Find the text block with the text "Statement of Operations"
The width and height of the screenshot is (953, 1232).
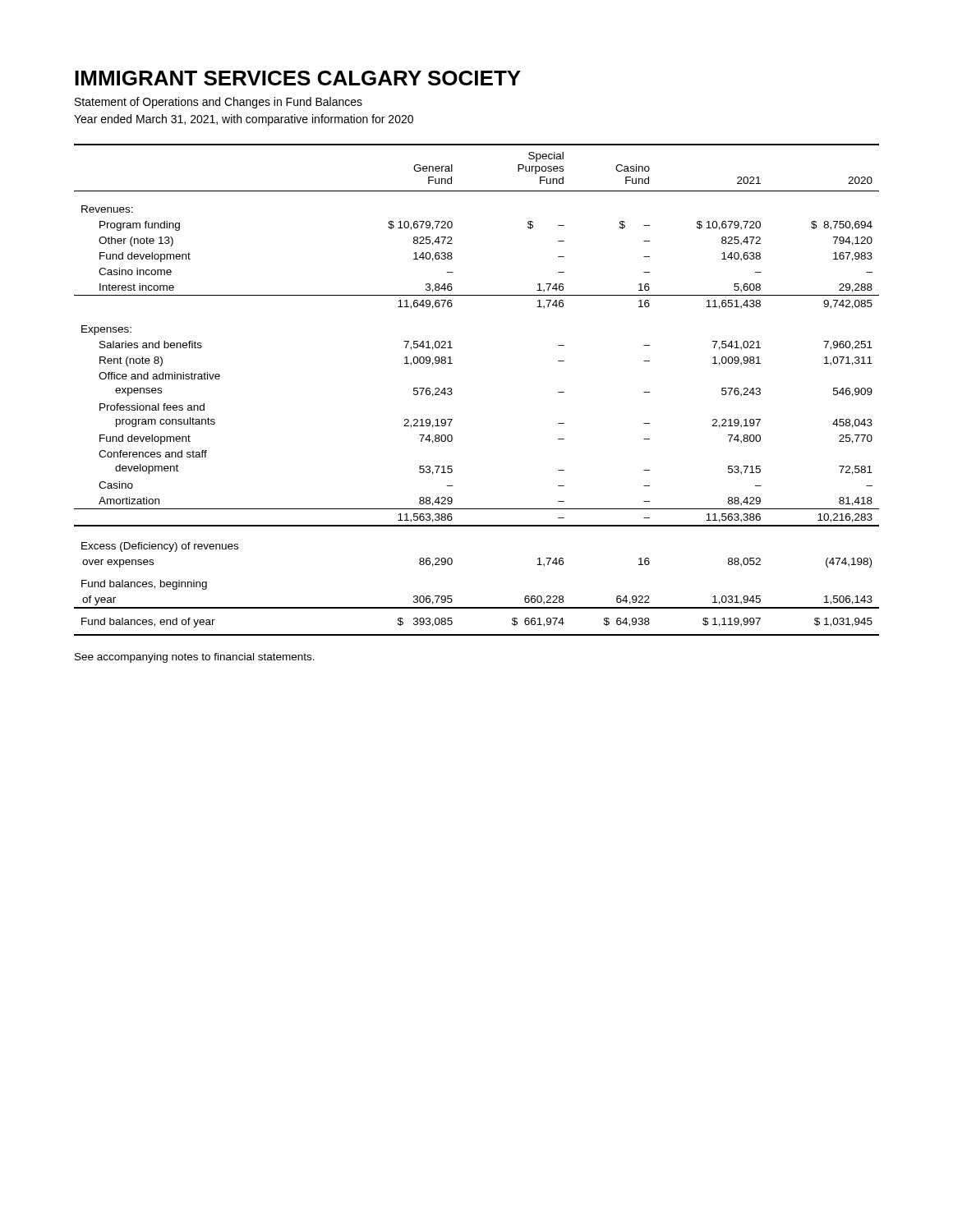218,102
